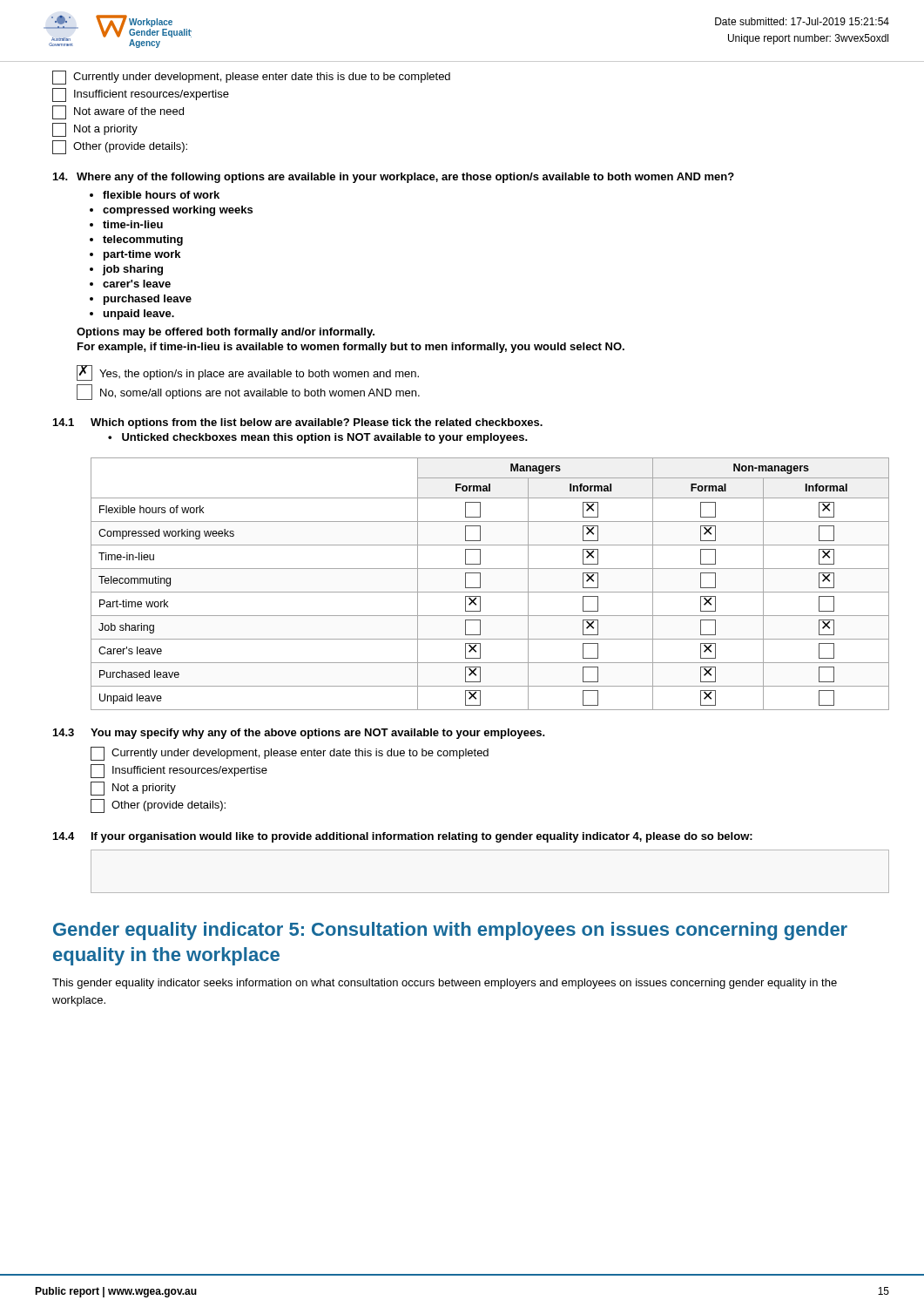Image resolution: width=924 pixels, height=1307 pixels.
Task: Navigate to the text starting "4 If your"
Action: 471,861
